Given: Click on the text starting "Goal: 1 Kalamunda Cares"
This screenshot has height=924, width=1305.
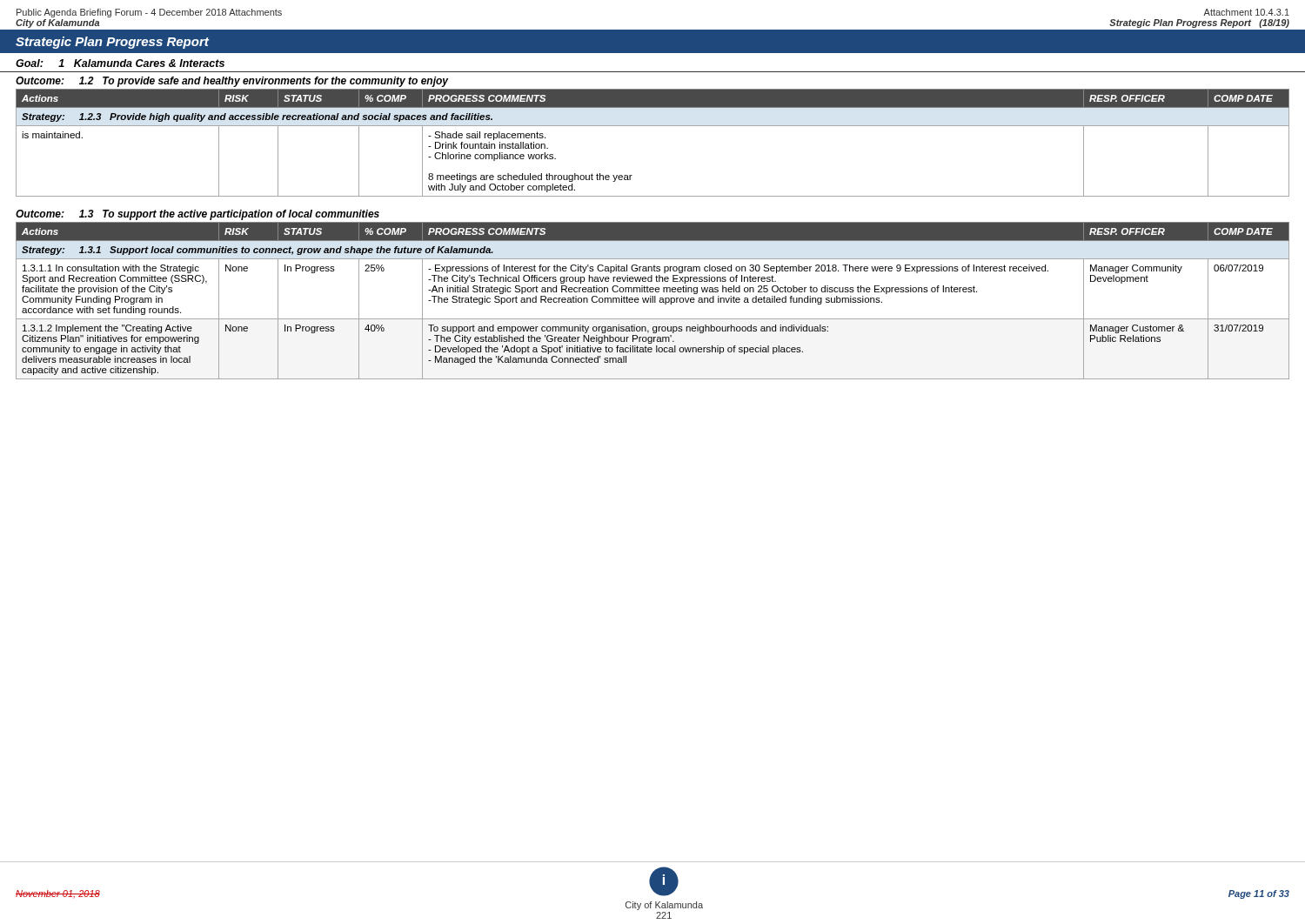Looking at the screenshot, I should coord(120,63).
